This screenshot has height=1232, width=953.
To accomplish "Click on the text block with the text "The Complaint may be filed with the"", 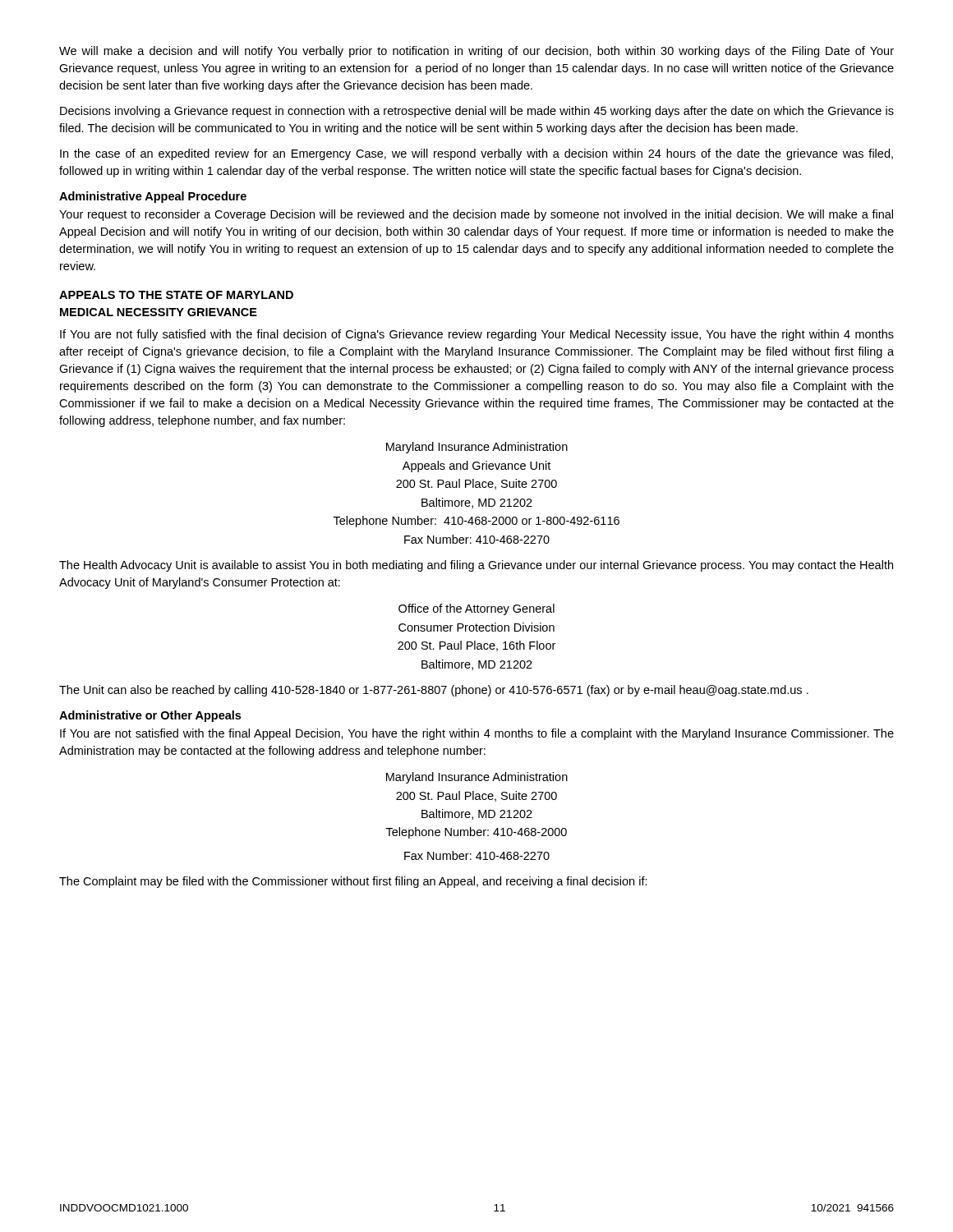I will point(476,882).
